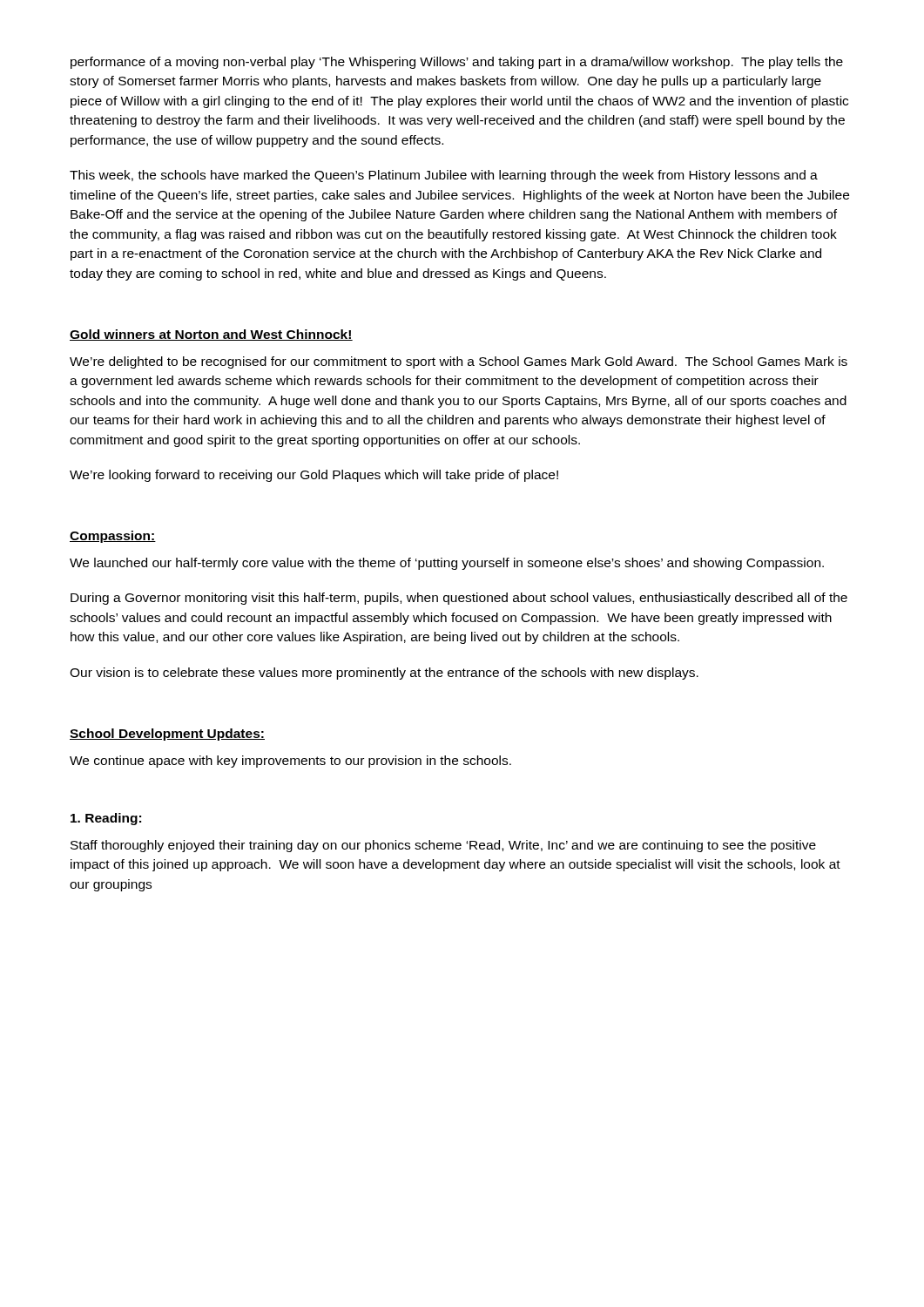Locate the text block containing "We’re looking forward"
The height and width of the screenshot is (1307, 924).
(315, 474)
